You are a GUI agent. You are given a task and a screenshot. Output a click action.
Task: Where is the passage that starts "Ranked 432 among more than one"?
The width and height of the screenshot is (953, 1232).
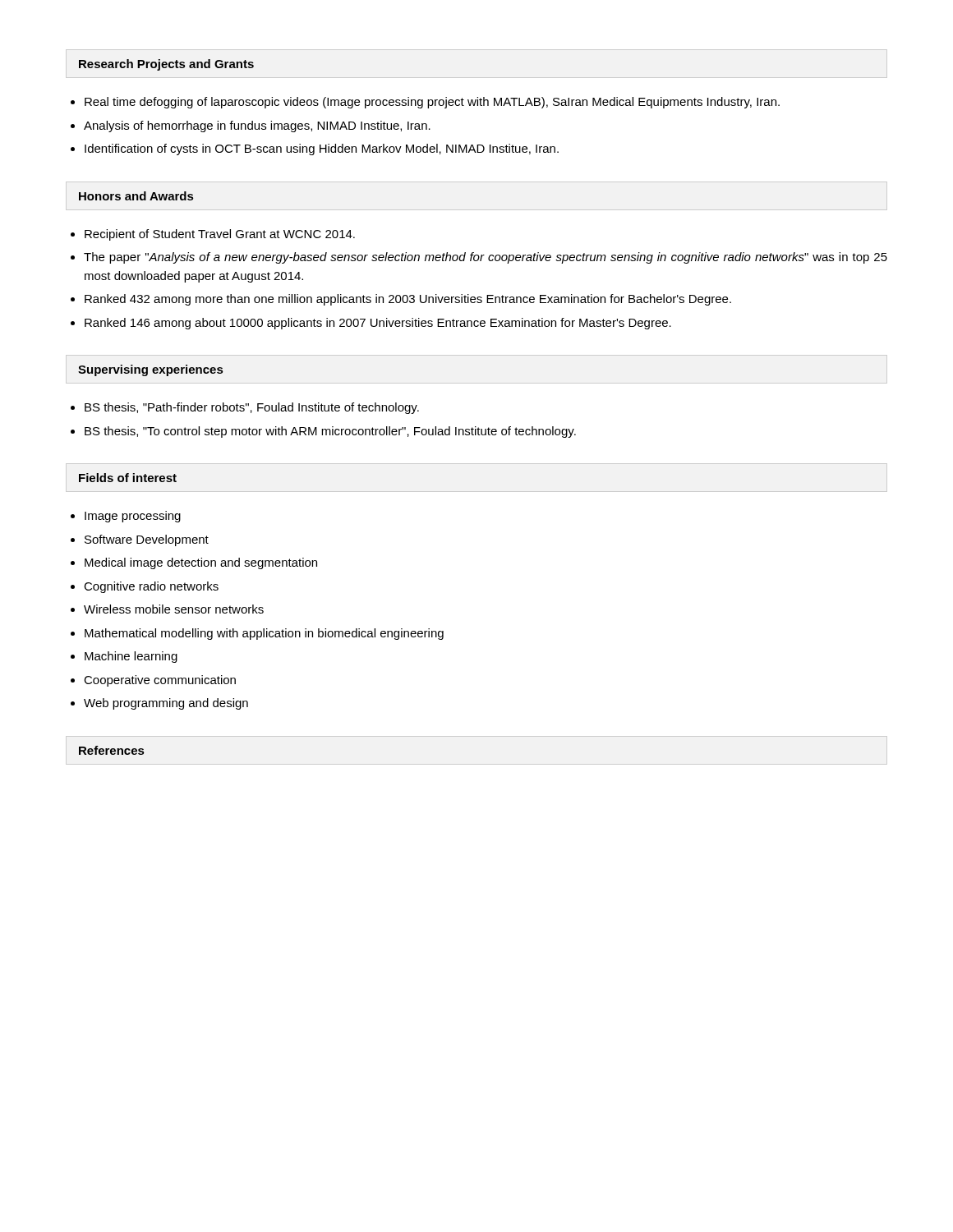[486, 299]
